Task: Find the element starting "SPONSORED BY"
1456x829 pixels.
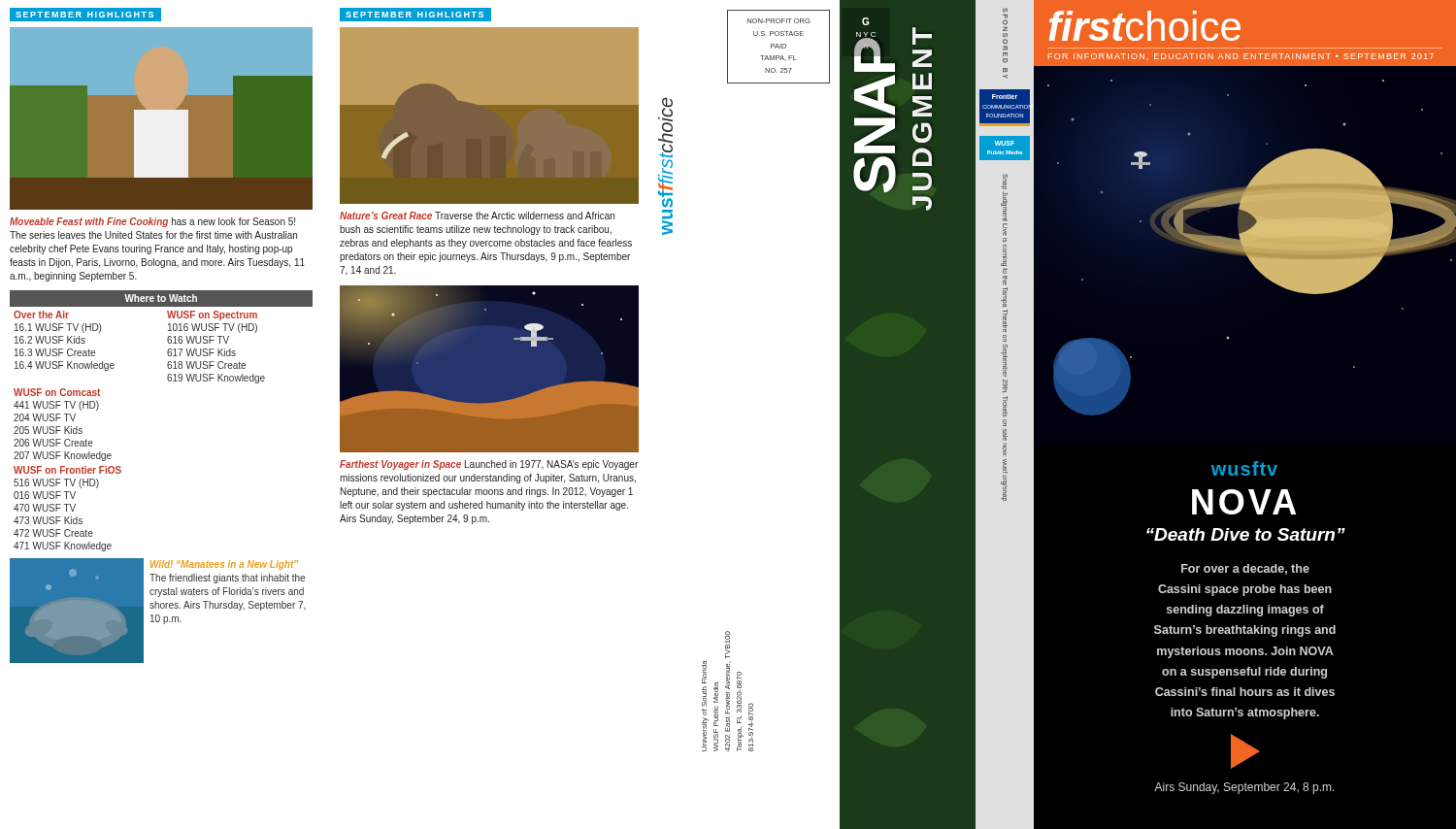Action: click(1005, 44)
